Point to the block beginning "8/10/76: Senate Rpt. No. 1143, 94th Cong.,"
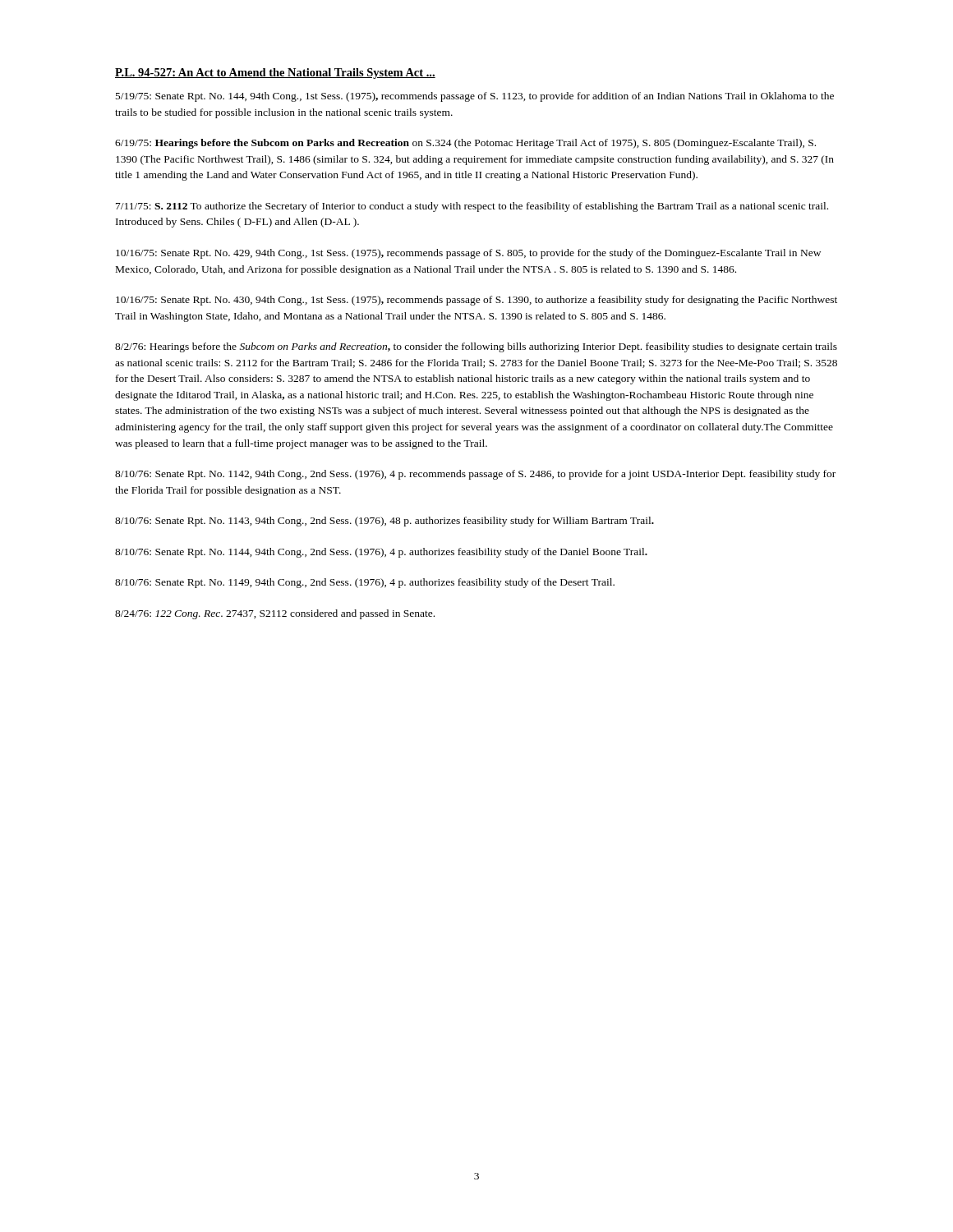The width and height of the screenshot is (953, 1232). [x=384, y=521]
